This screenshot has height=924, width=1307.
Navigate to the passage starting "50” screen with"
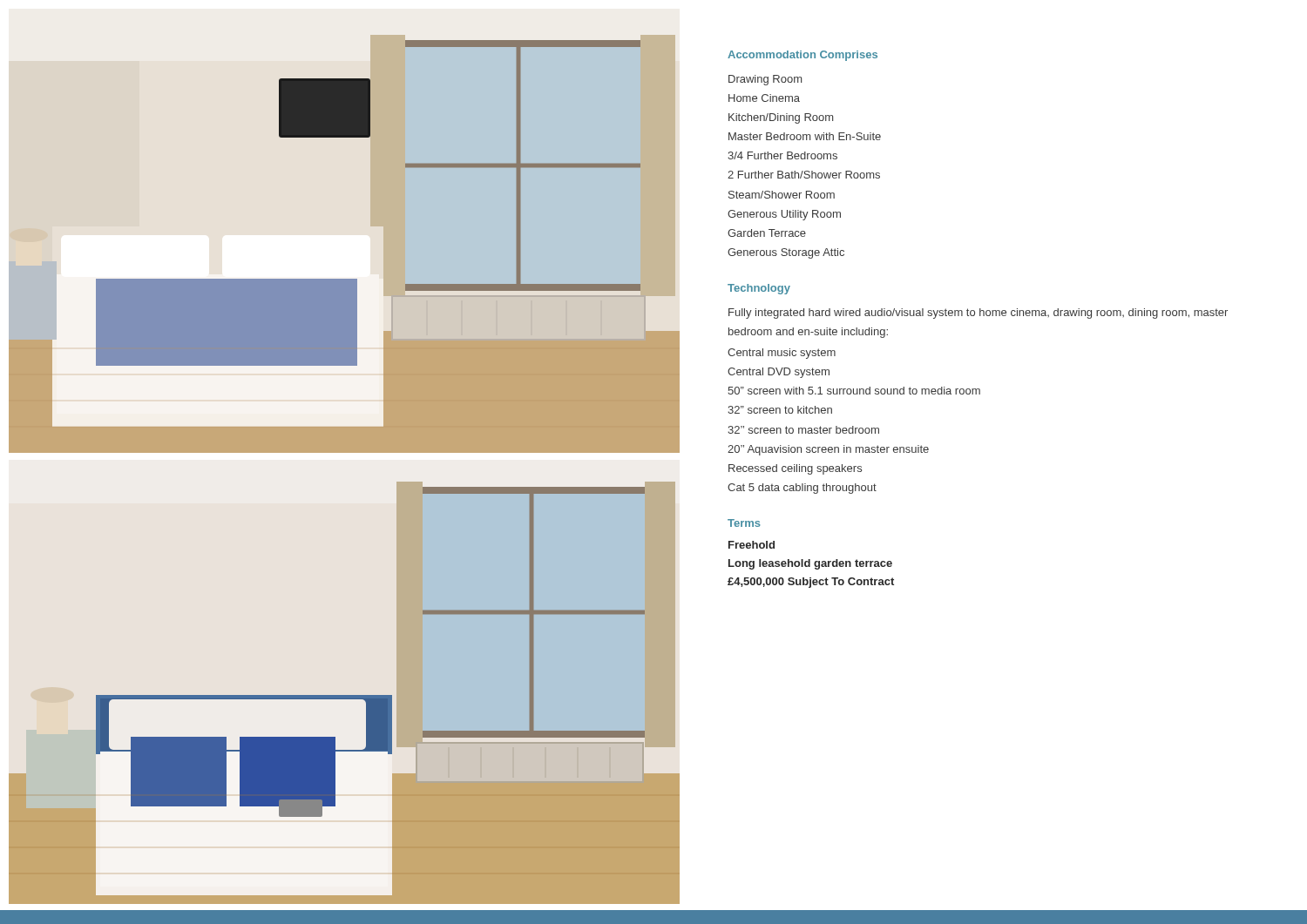tap(854, 391)
